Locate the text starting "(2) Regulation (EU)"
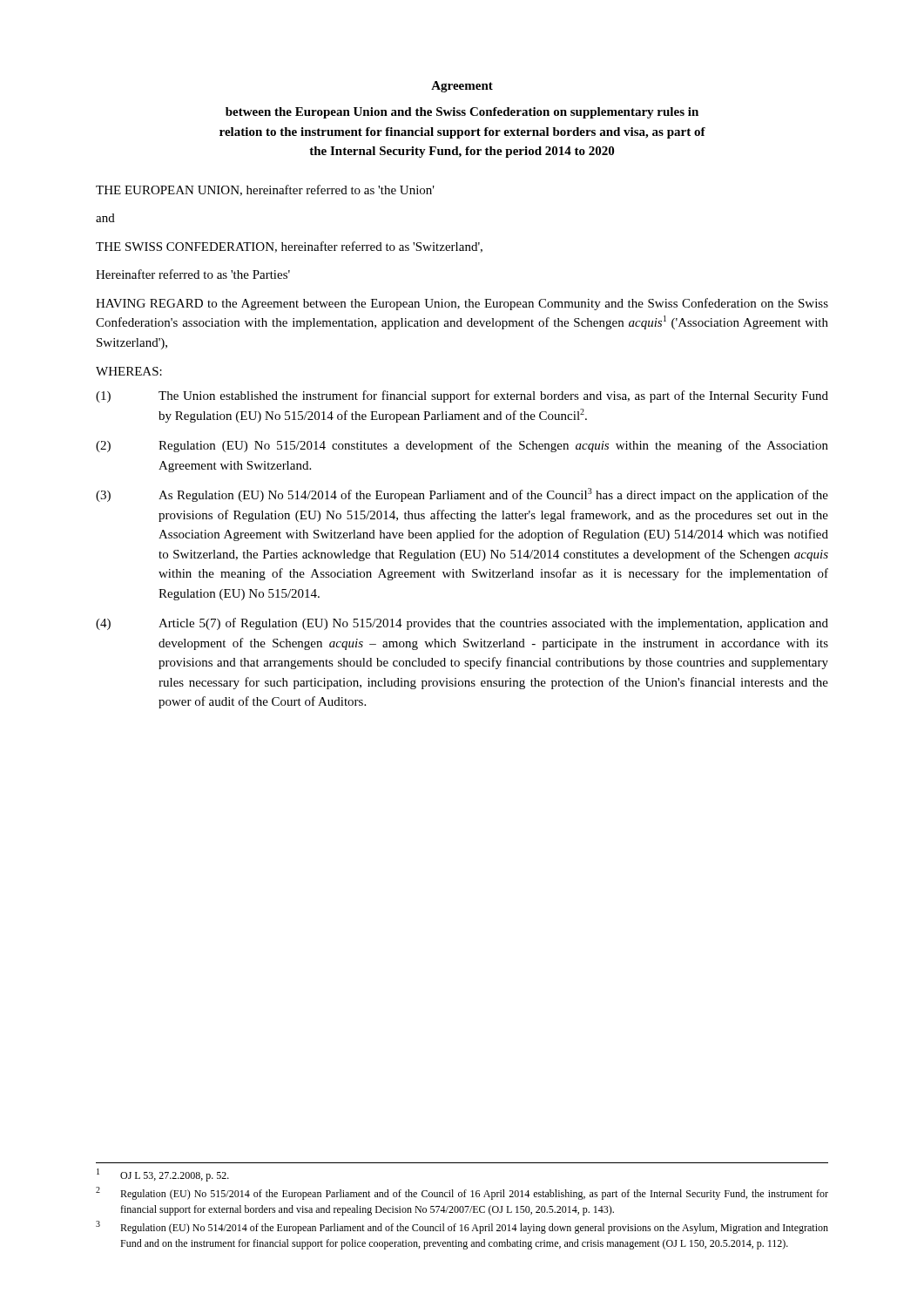The image size is (924, 1307). pyautogui.click(x=462, y=455)
